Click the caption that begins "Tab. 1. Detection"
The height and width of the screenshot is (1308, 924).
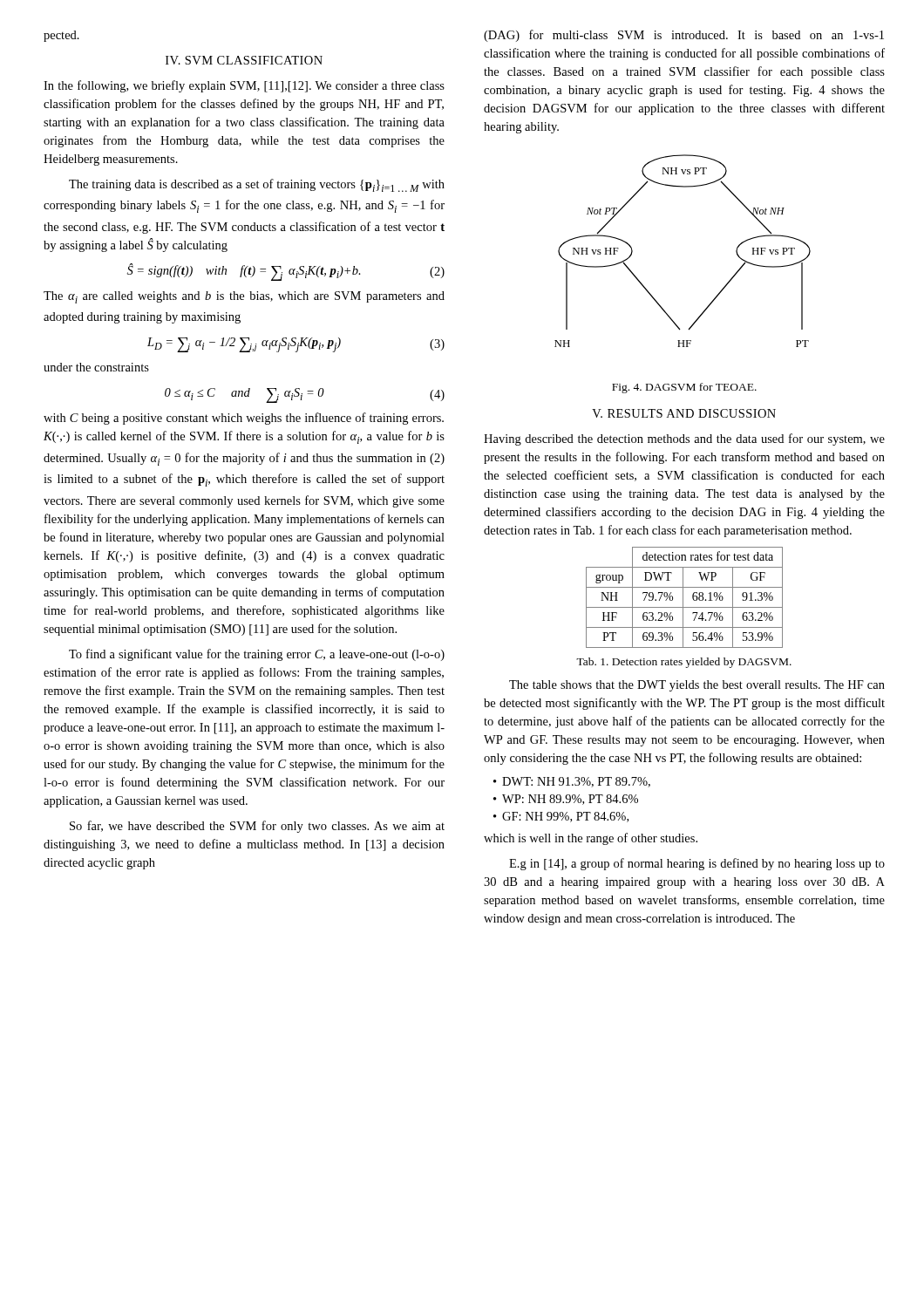point(684,662)
